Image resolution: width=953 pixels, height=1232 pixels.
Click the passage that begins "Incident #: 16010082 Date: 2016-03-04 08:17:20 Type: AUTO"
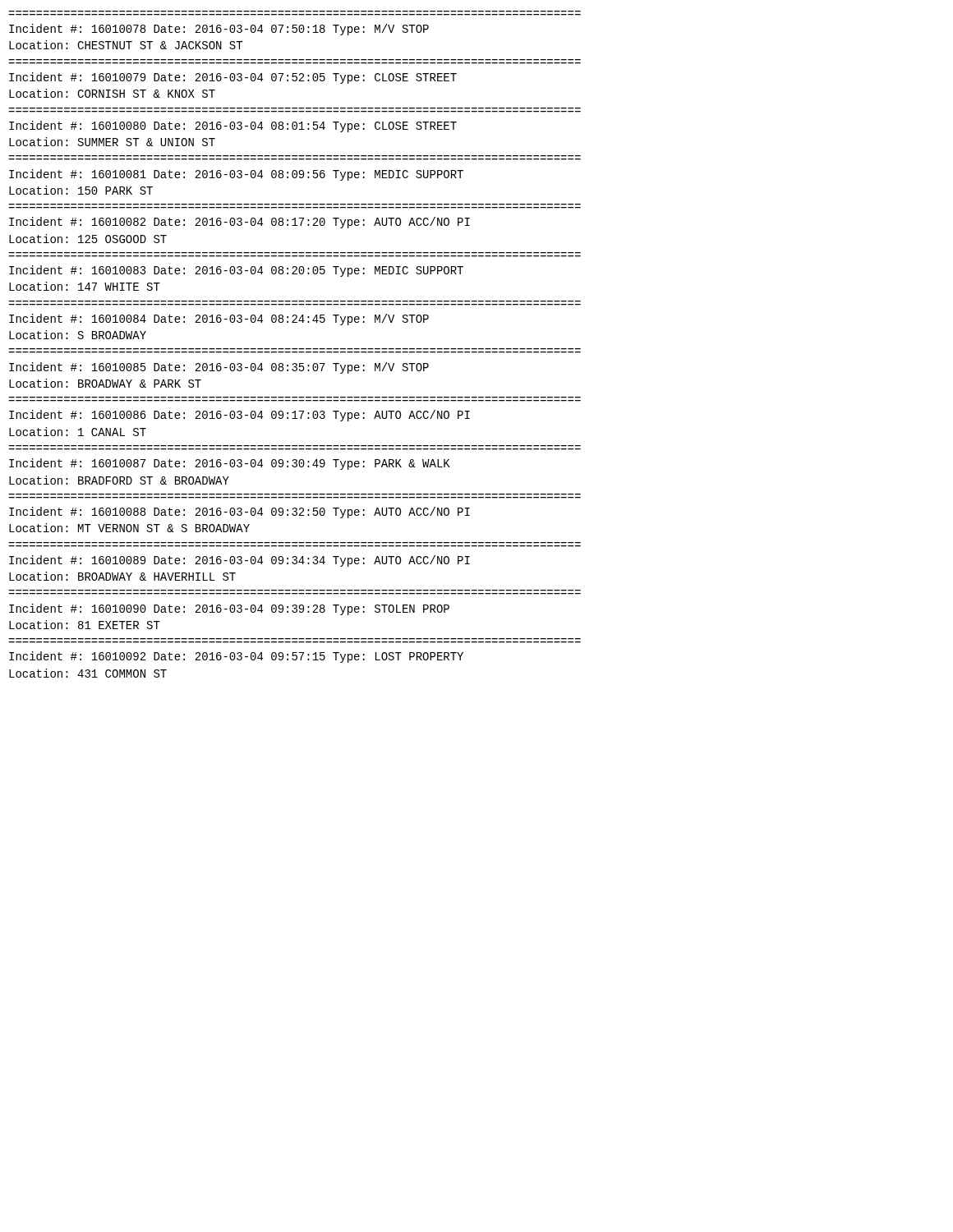[x=239, y=223]
